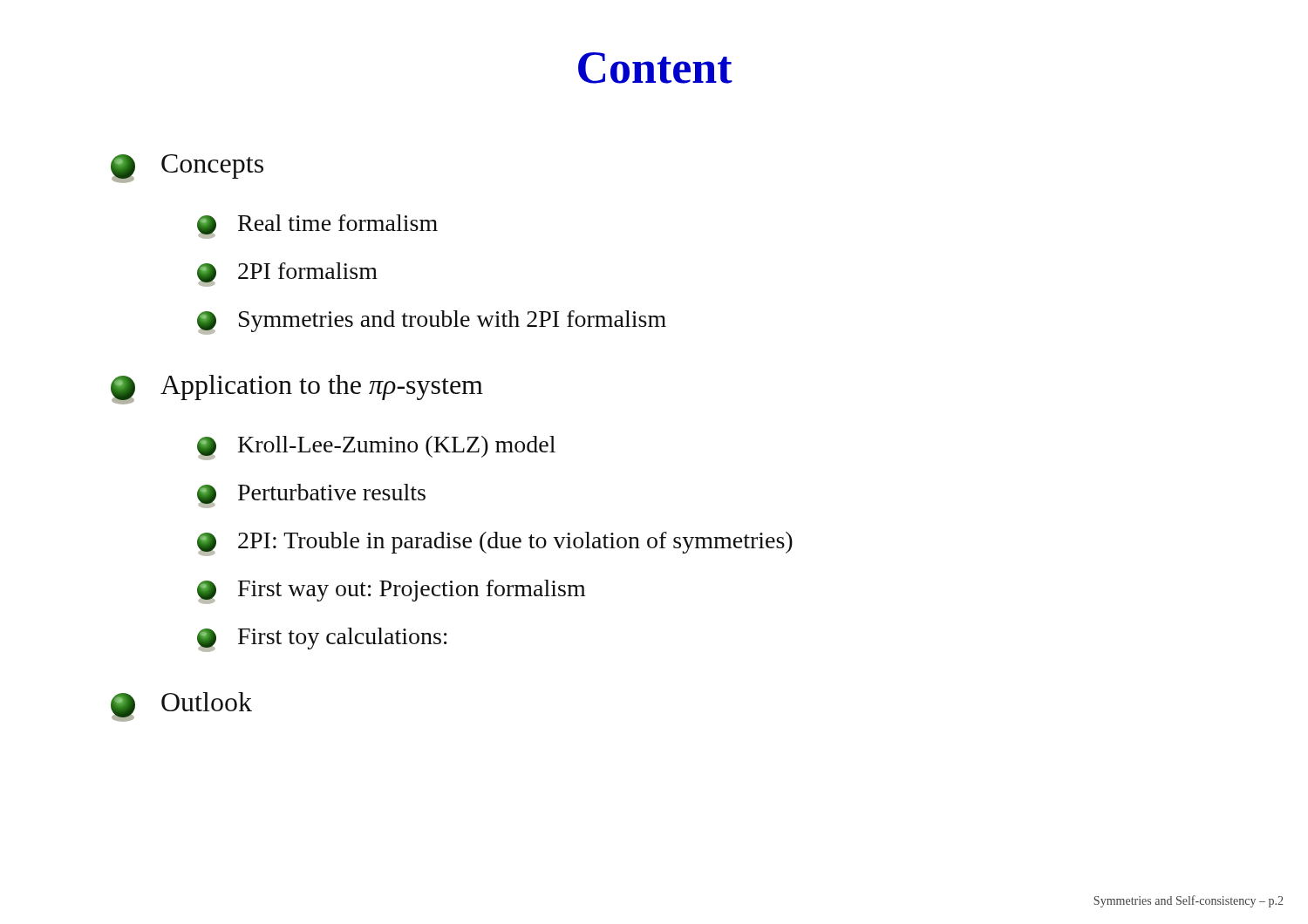Viewport: 1308px width, 924px height.
Task: Select the list item that says "Real time formalism"
Action: (x=315, y=227)
